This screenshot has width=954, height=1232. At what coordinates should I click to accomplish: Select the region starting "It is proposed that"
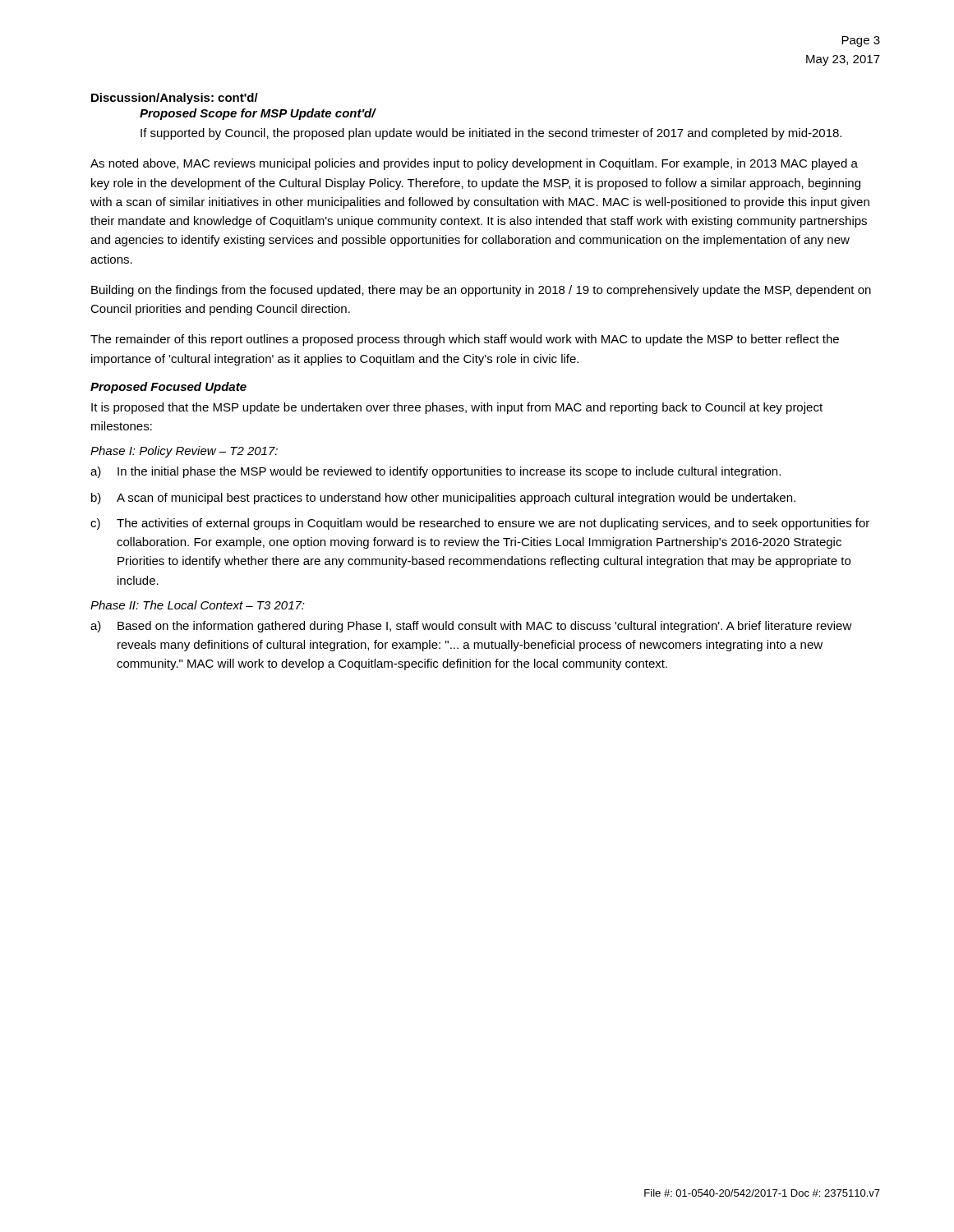[x=456, y=416]
